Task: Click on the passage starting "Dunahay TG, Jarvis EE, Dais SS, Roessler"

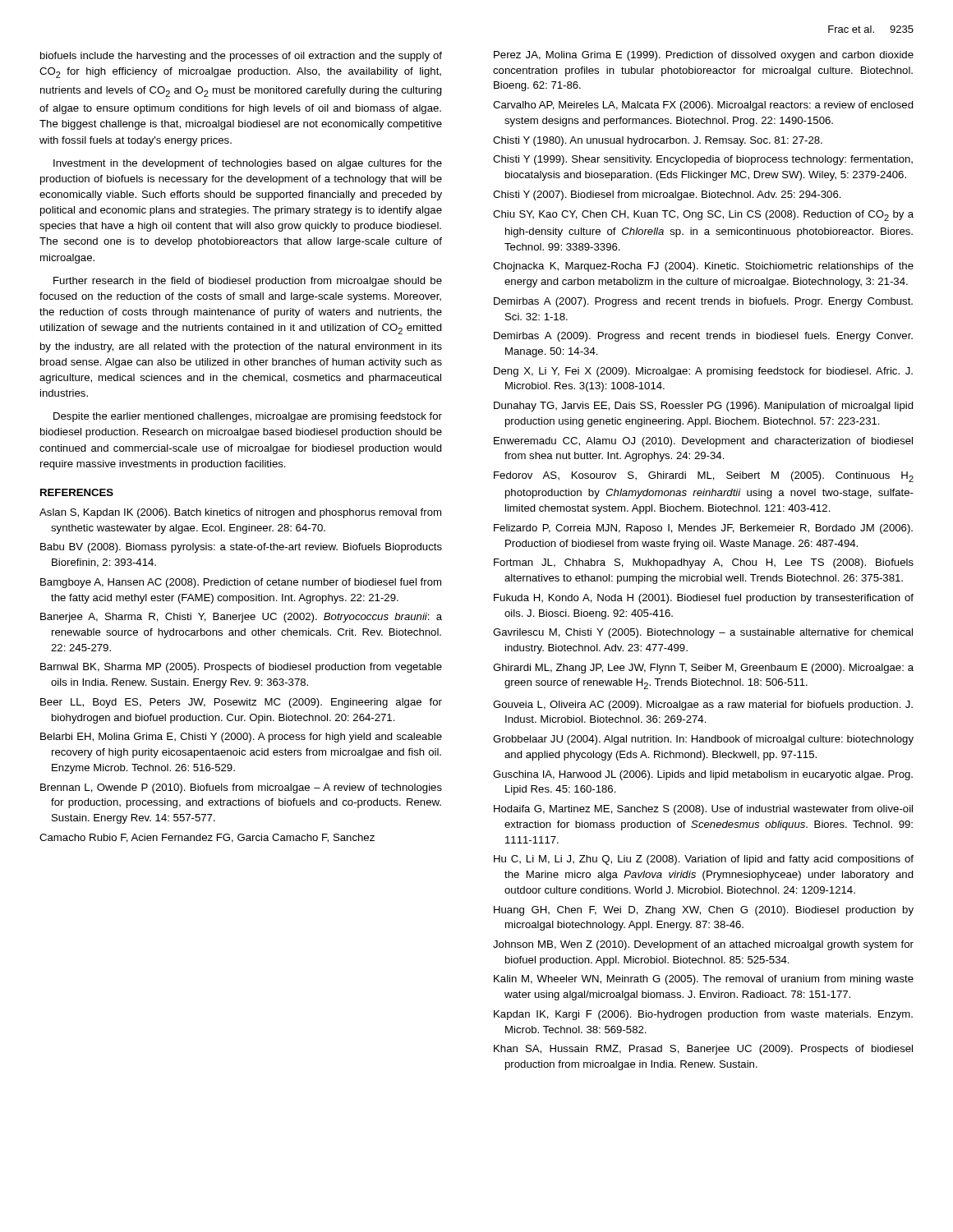Action: pos(703,413)
